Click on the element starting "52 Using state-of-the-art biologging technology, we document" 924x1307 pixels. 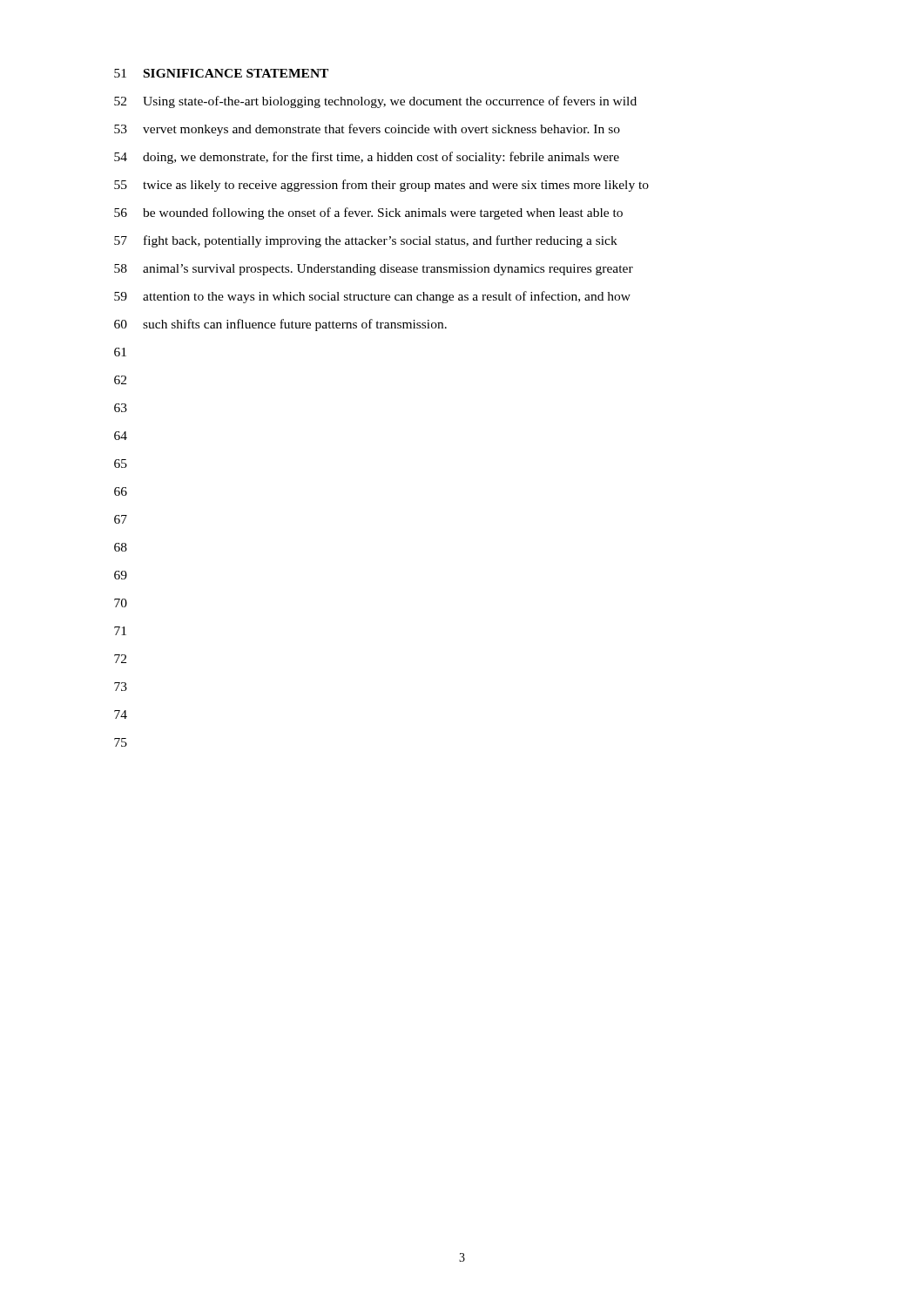click(462, 101)
